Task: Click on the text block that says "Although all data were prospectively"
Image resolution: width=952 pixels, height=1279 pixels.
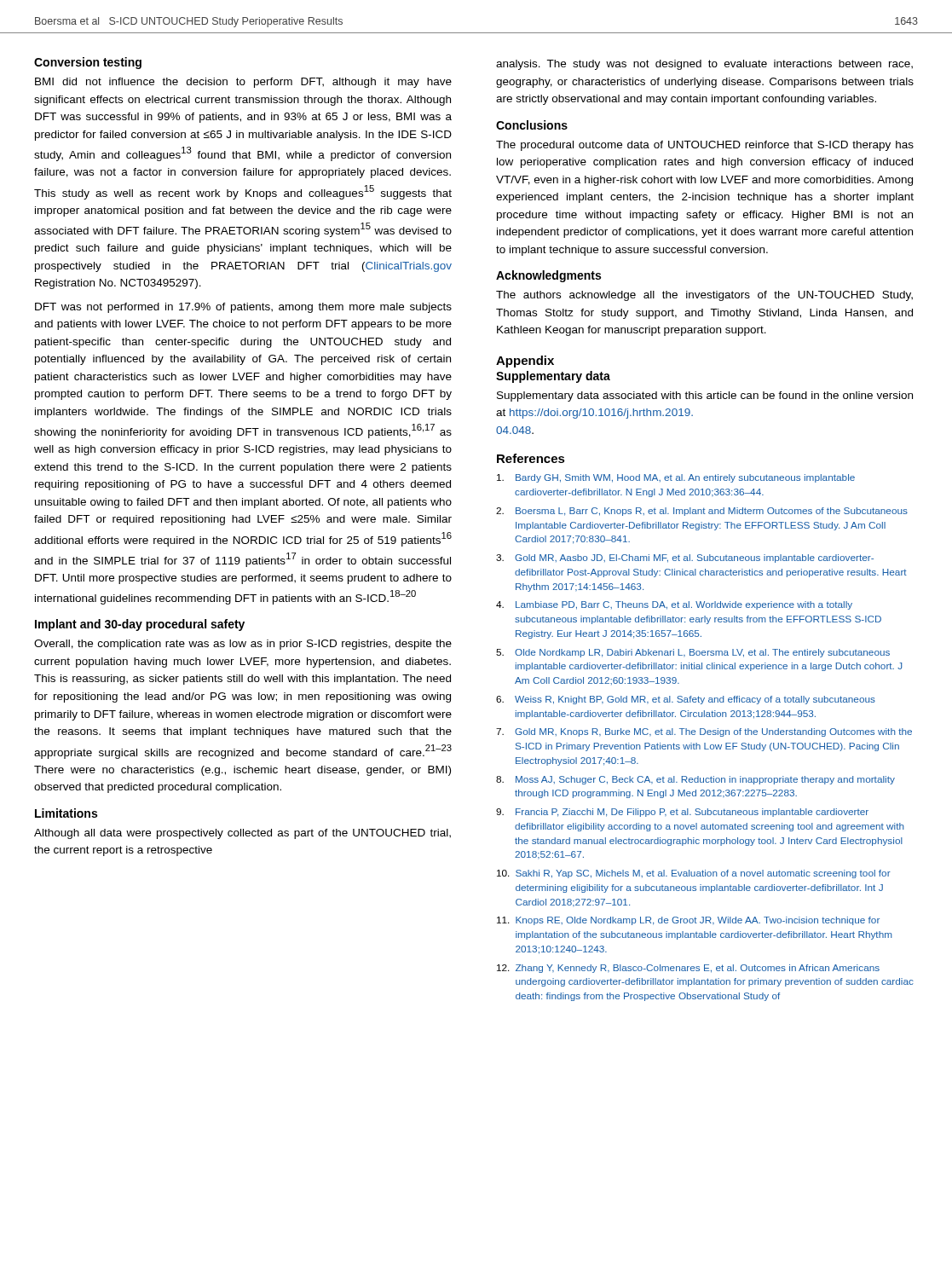Action: (243, 842)
